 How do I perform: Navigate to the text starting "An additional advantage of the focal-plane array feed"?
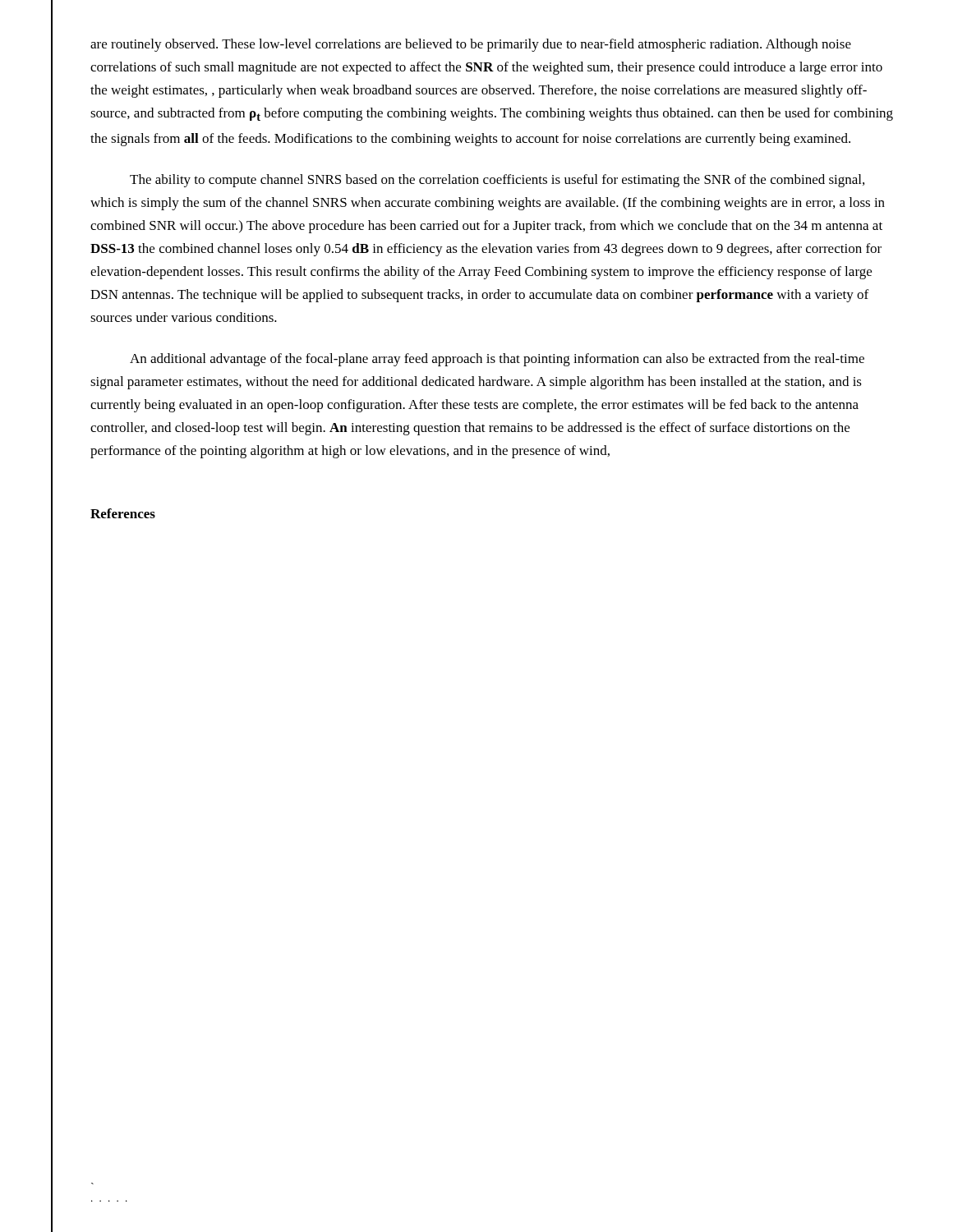tap(496, 405)
